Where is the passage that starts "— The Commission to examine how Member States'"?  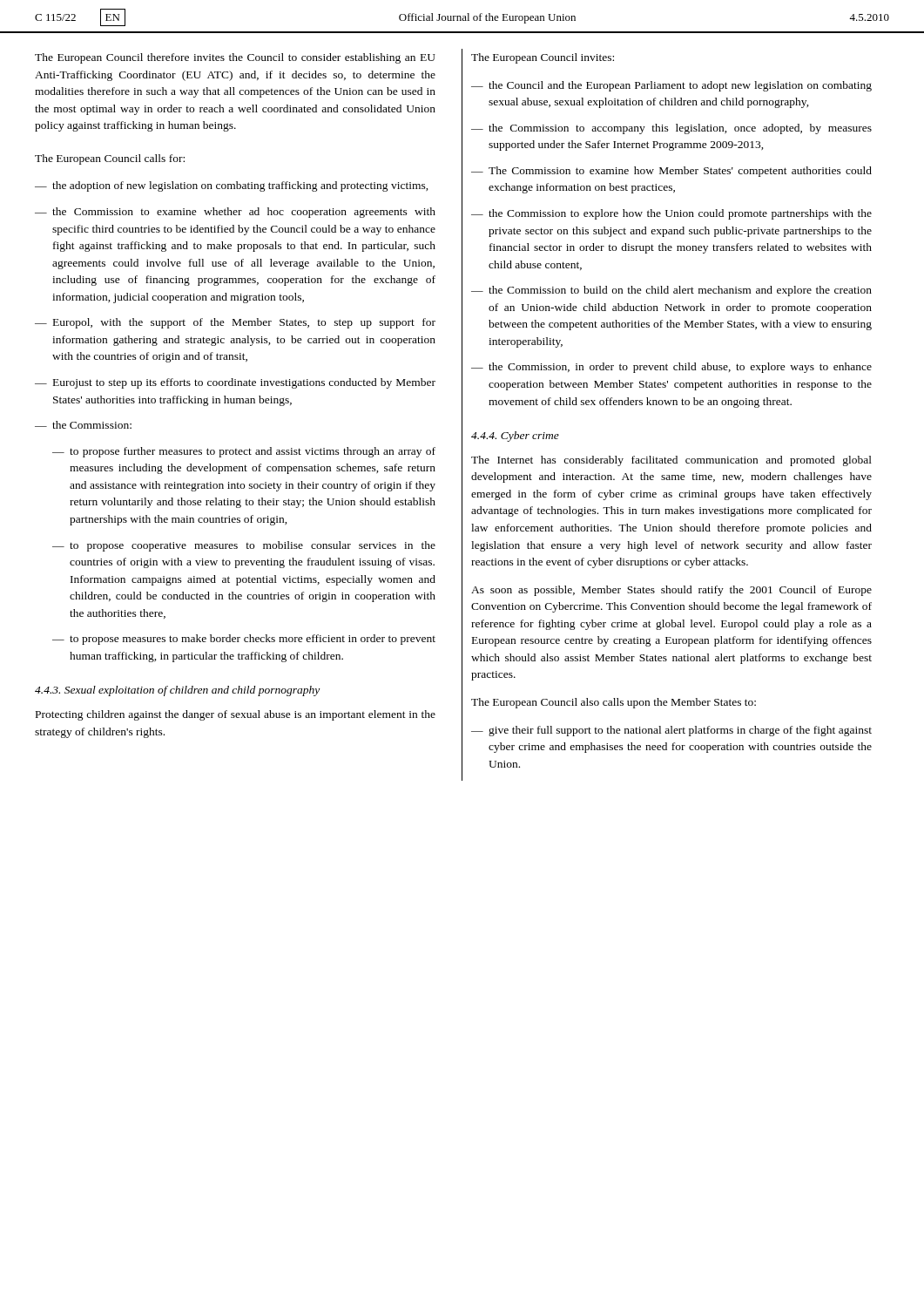pos(671,179)
